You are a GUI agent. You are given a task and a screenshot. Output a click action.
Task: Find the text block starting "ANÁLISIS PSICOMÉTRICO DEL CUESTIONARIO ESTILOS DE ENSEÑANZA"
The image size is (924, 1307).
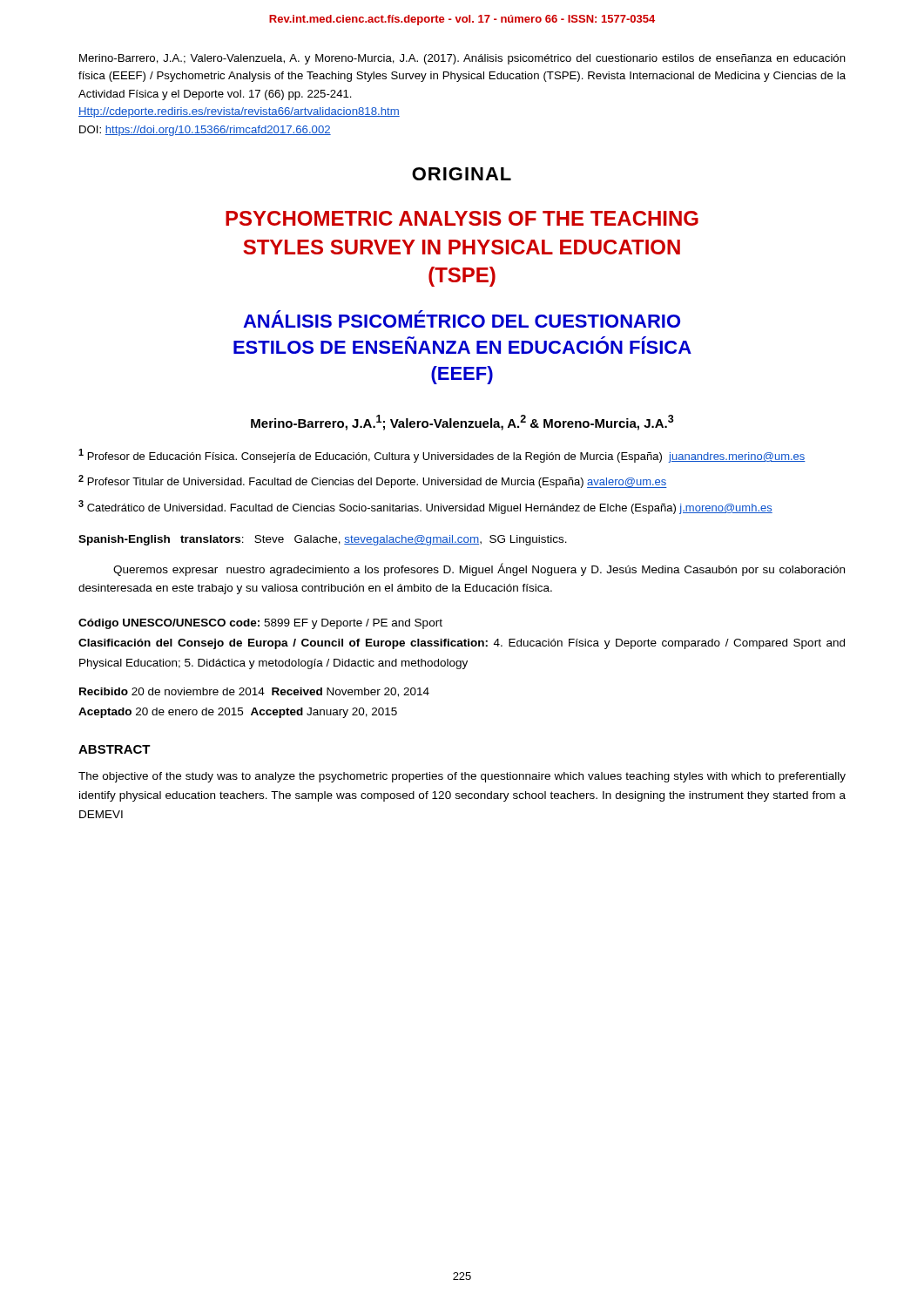tap(462, 347)
